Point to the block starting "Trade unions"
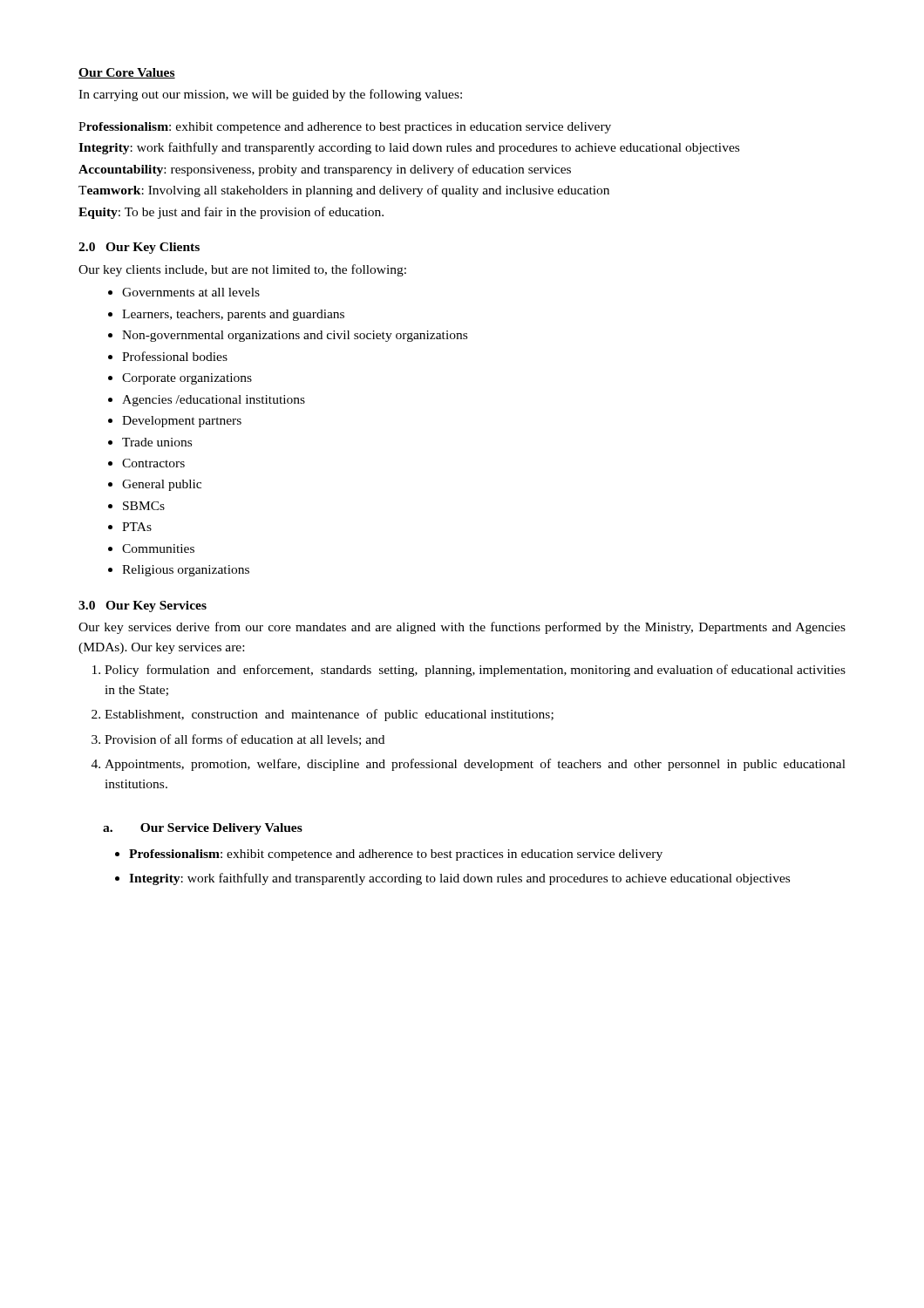 tap(157, 441)
